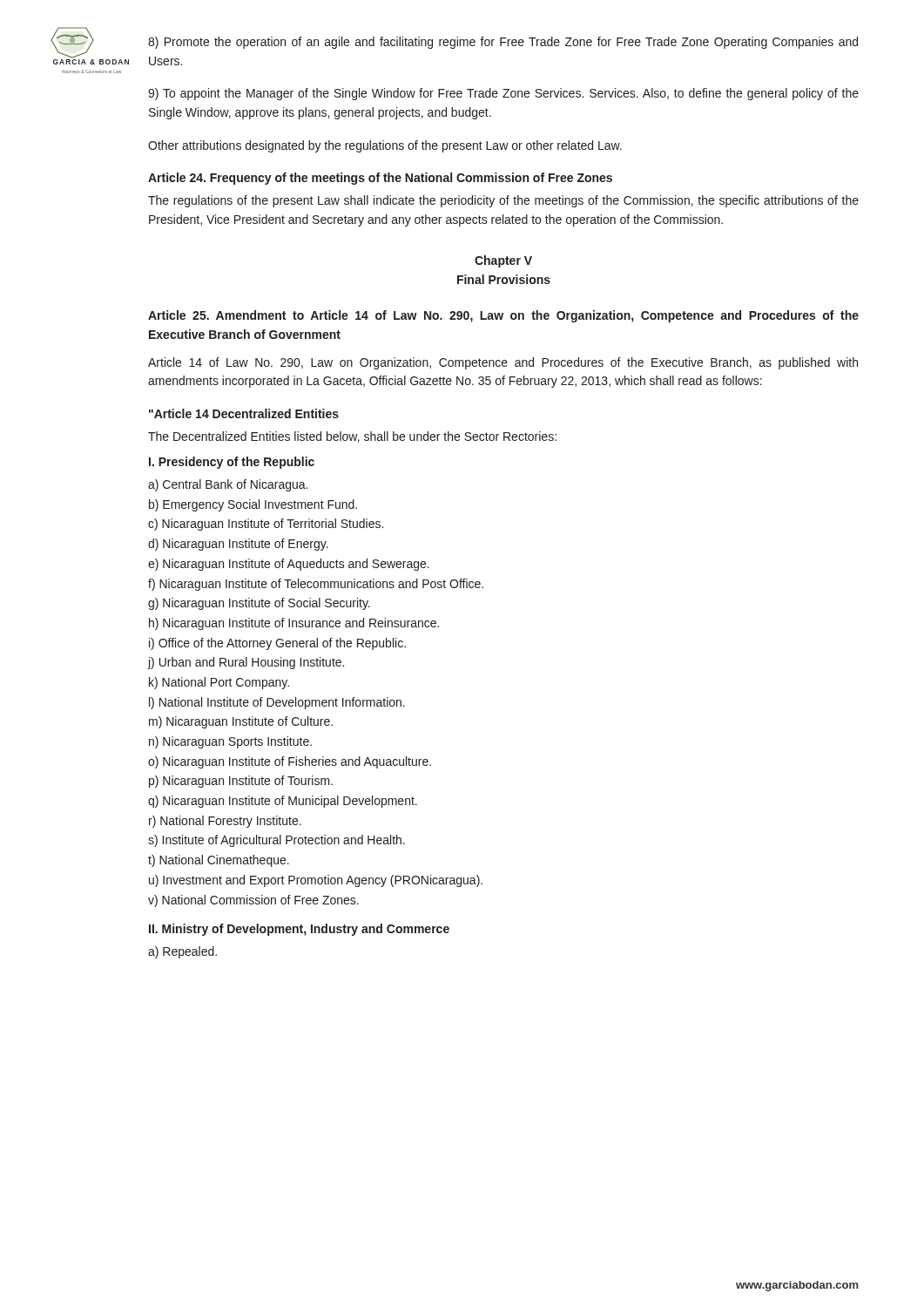
Task: Locate the section header that reads ""Article 14 Decentralized"
Action: click(x=243, y=414)
